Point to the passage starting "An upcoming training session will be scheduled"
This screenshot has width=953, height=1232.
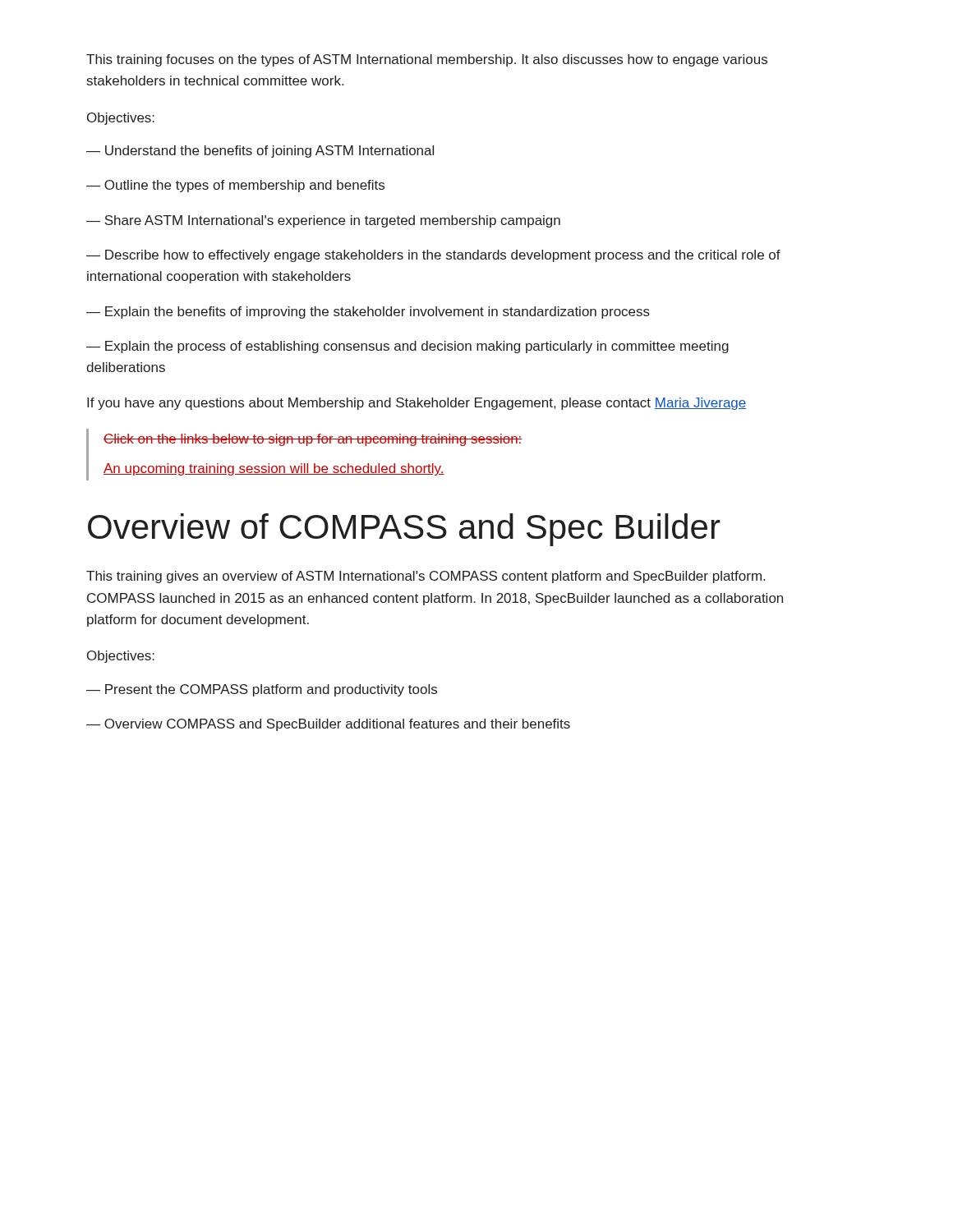[274, 469]
